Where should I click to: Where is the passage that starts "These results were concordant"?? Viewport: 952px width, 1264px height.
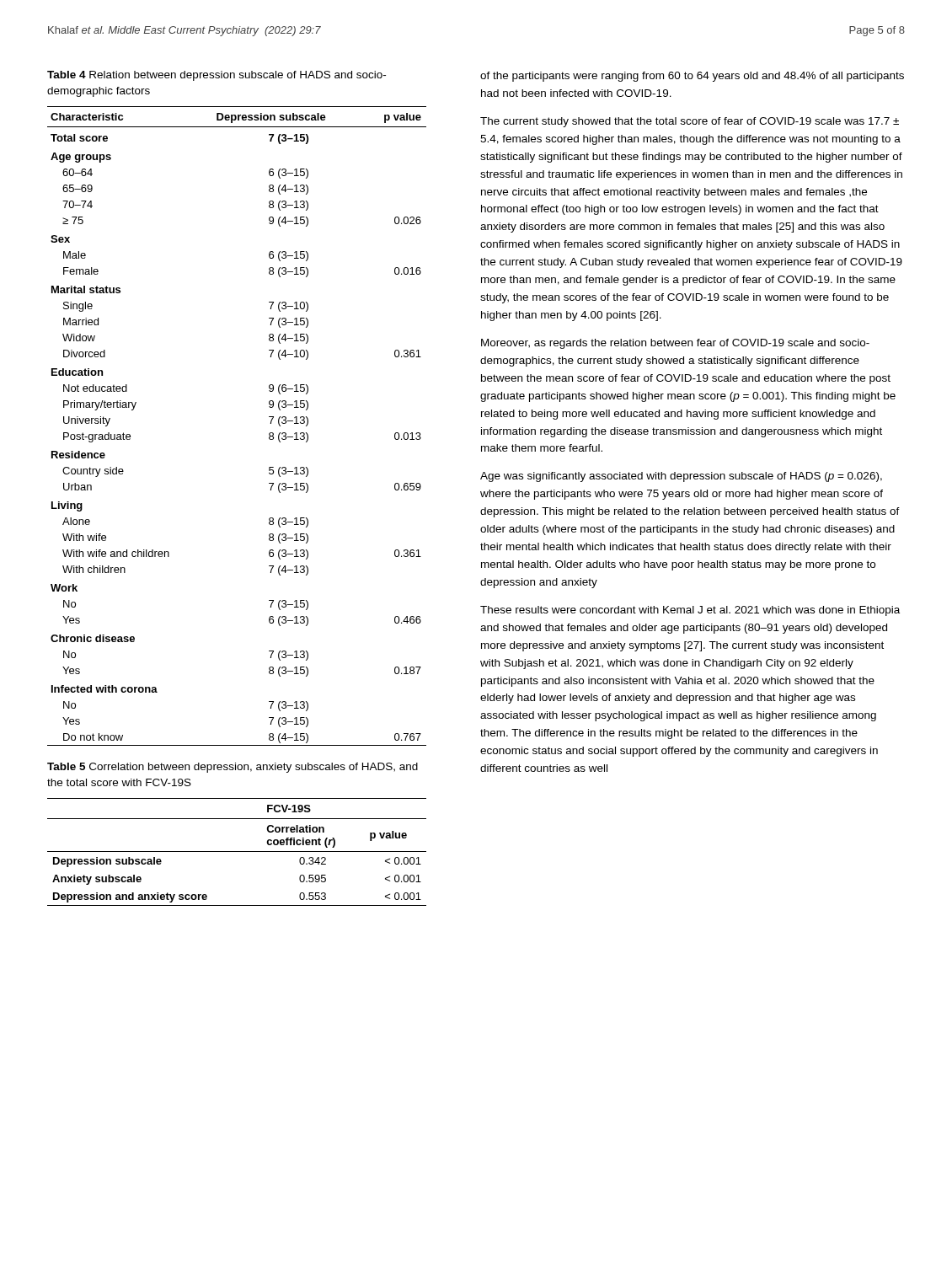(692, 690)
